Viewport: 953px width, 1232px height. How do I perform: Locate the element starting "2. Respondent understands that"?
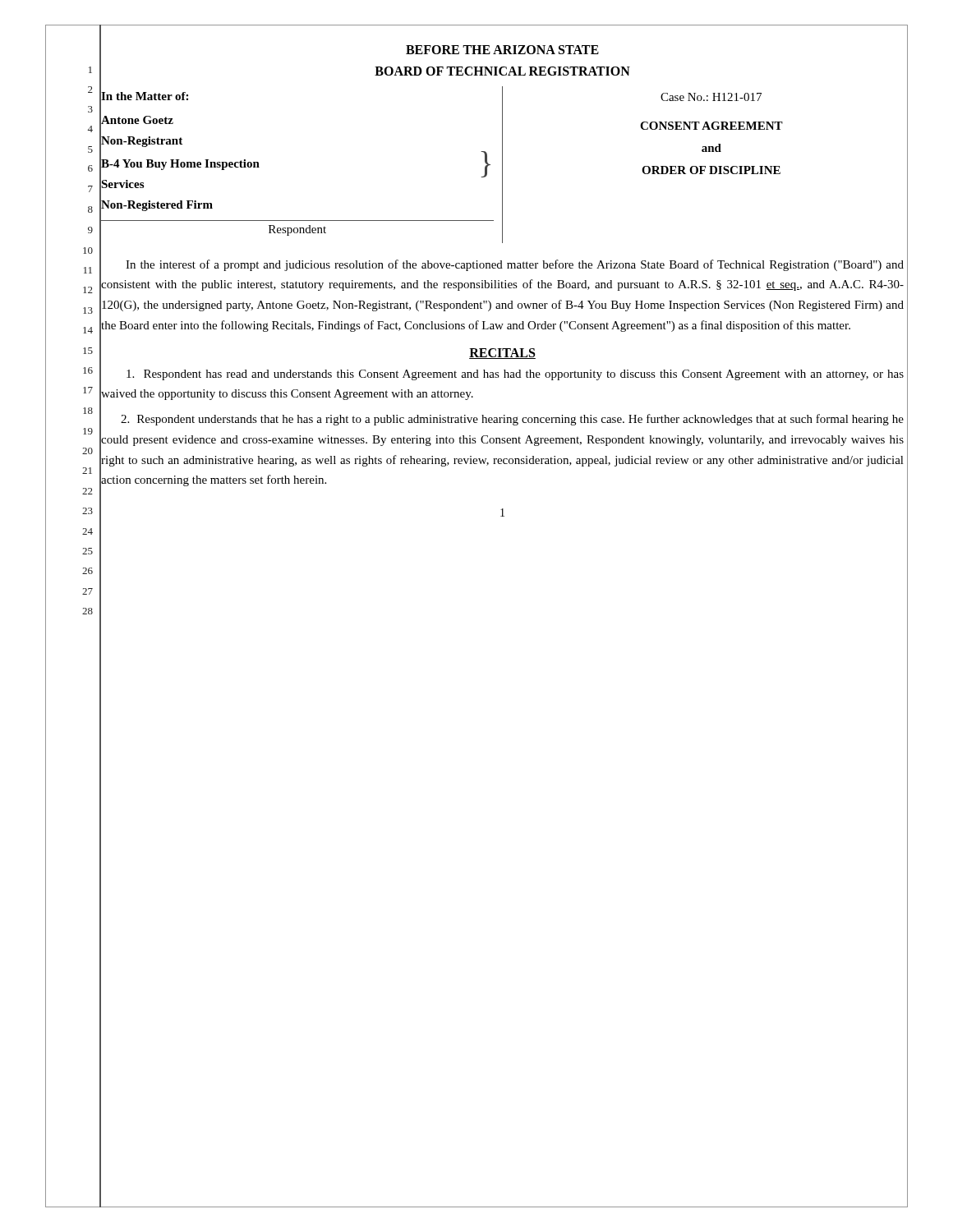502,450
